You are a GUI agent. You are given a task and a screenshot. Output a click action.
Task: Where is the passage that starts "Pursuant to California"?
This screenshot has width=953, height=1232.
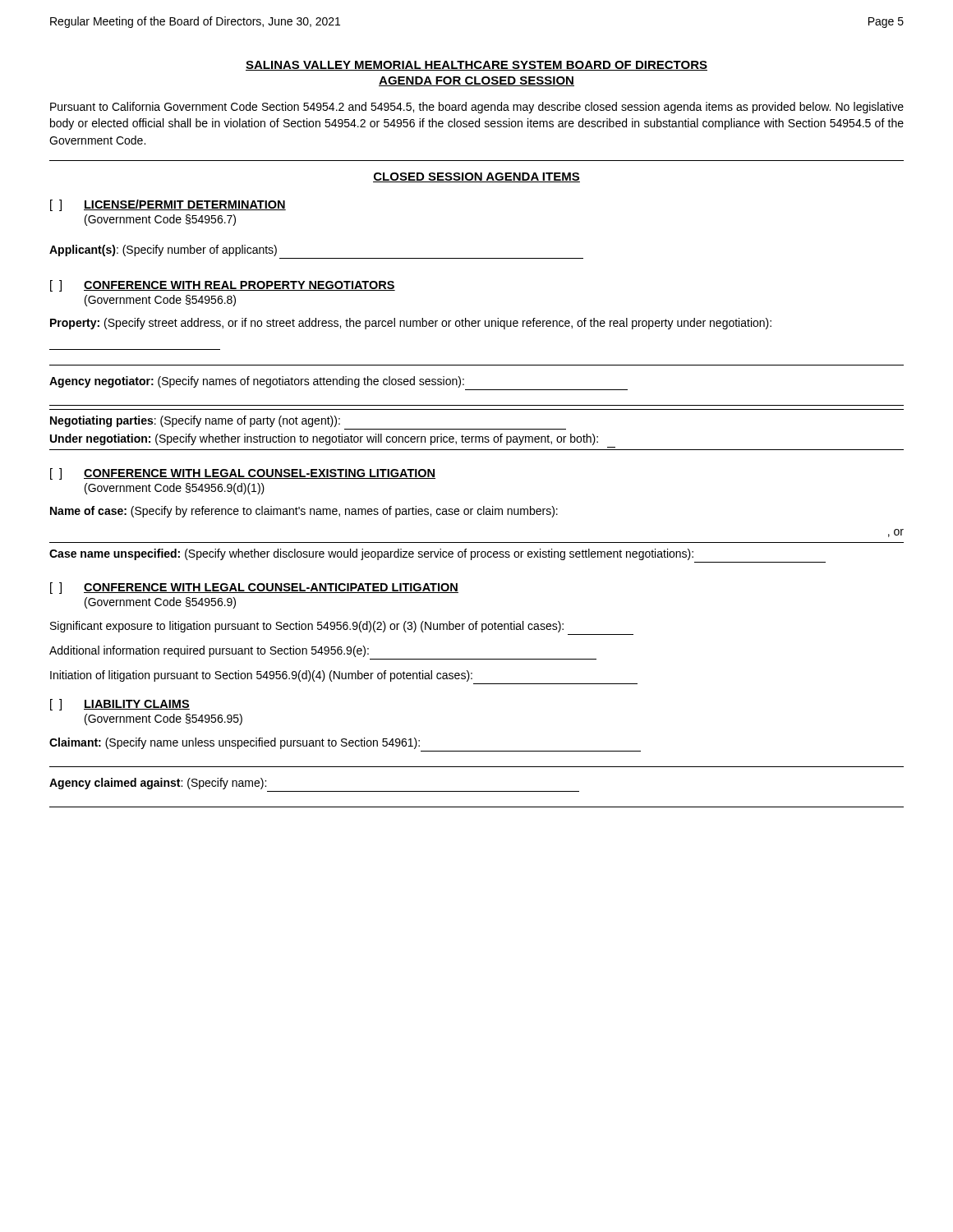(x=476, y=123)
